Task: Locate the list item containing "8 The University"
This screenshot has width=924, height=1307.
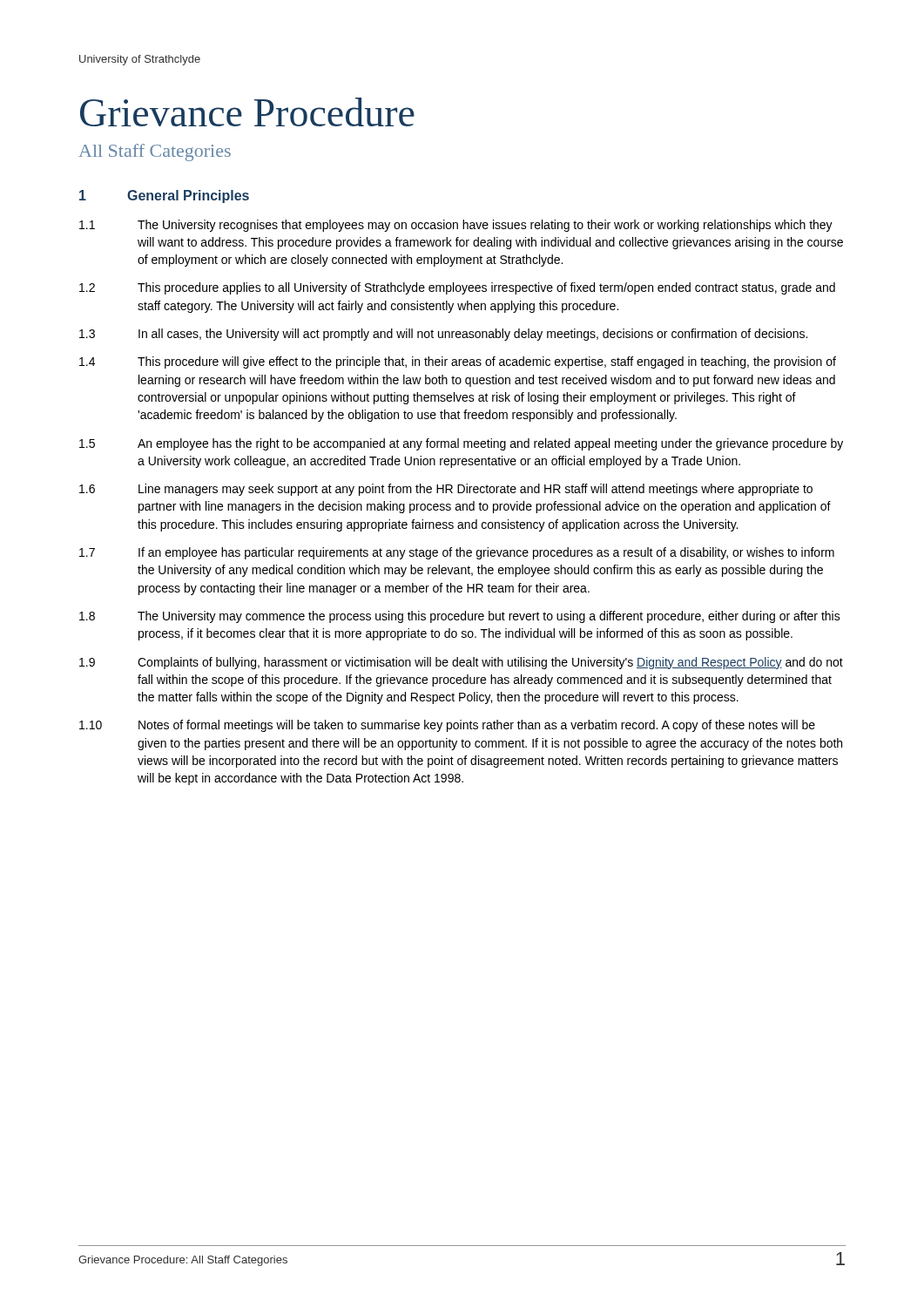Action: click(x=462, y=625)
